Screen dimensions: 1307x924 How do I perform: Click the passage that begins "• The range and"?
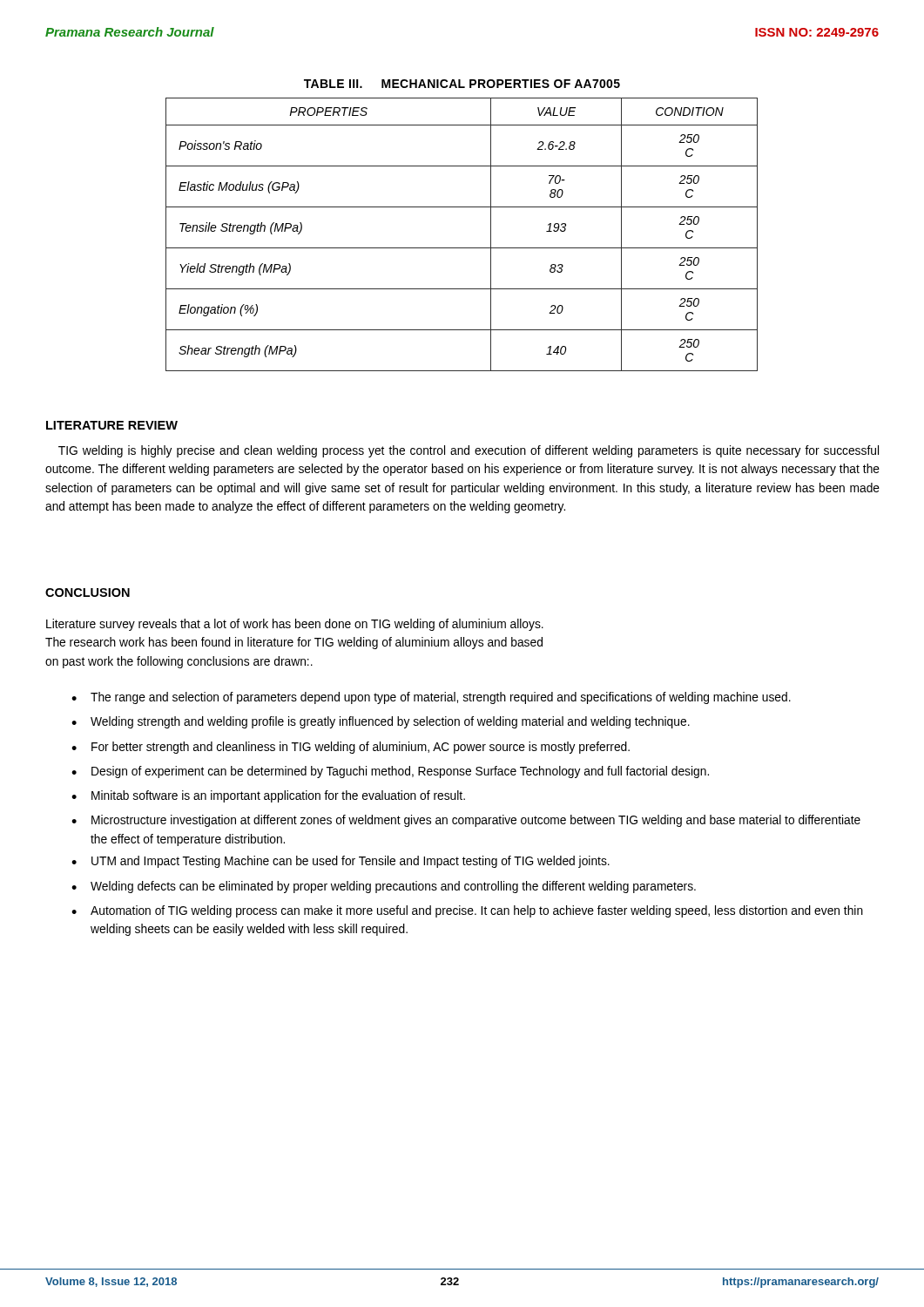pos(475,699)
